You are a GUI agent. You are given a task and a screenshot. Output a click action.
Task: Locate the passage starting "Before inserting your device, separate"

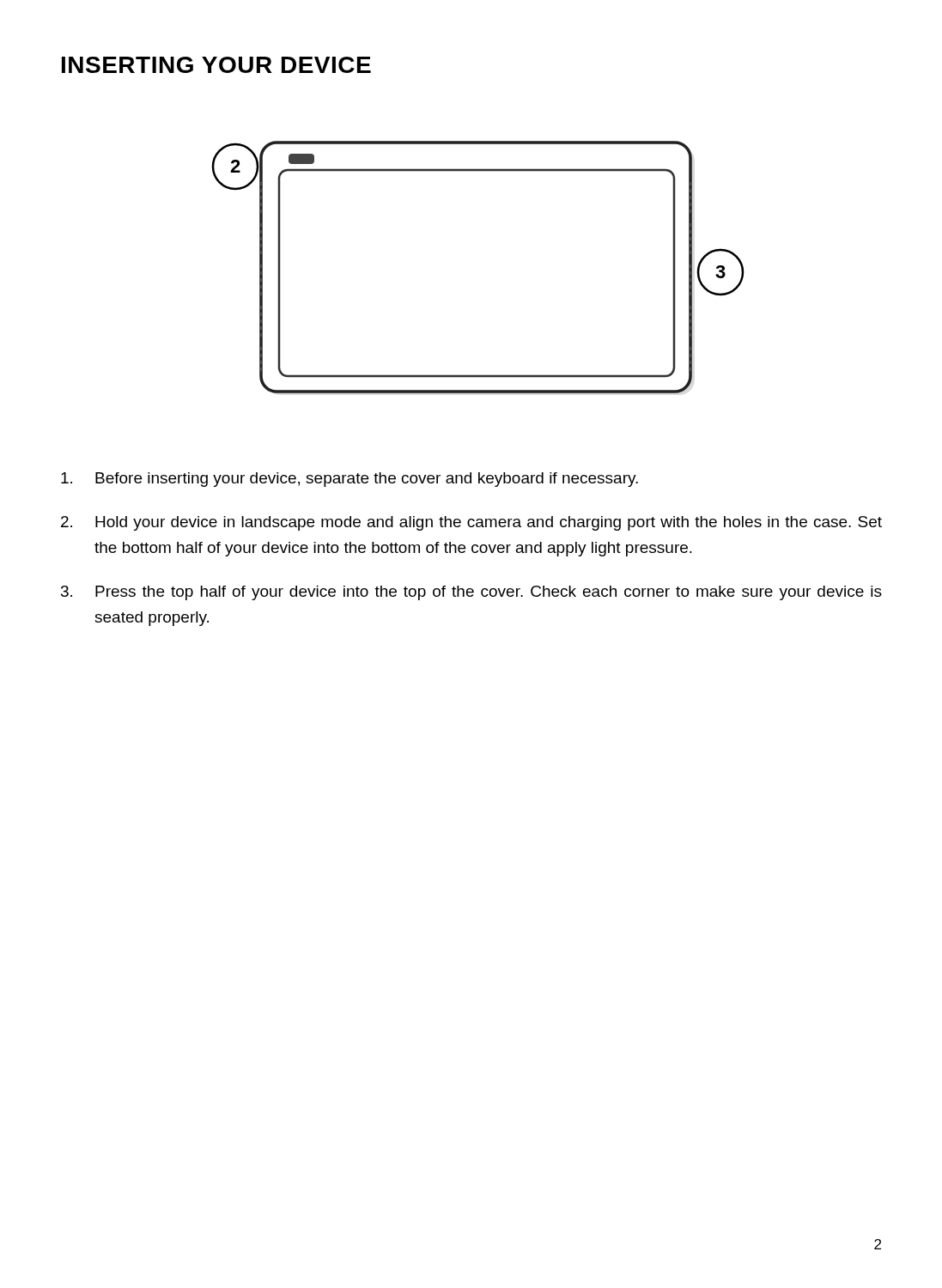[471, 478]
